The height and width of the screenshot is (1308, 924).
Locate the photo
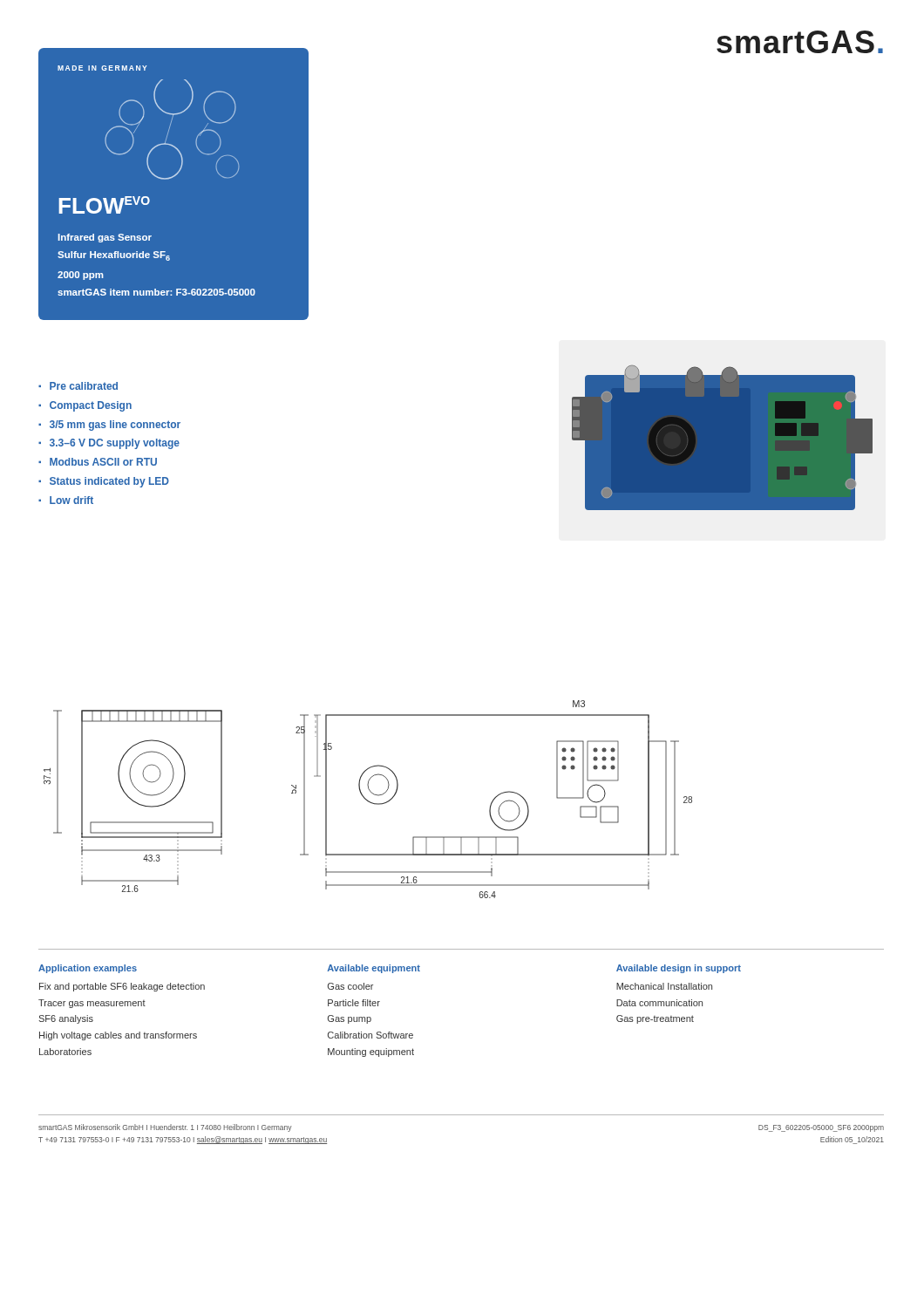[x=722, y=440]
